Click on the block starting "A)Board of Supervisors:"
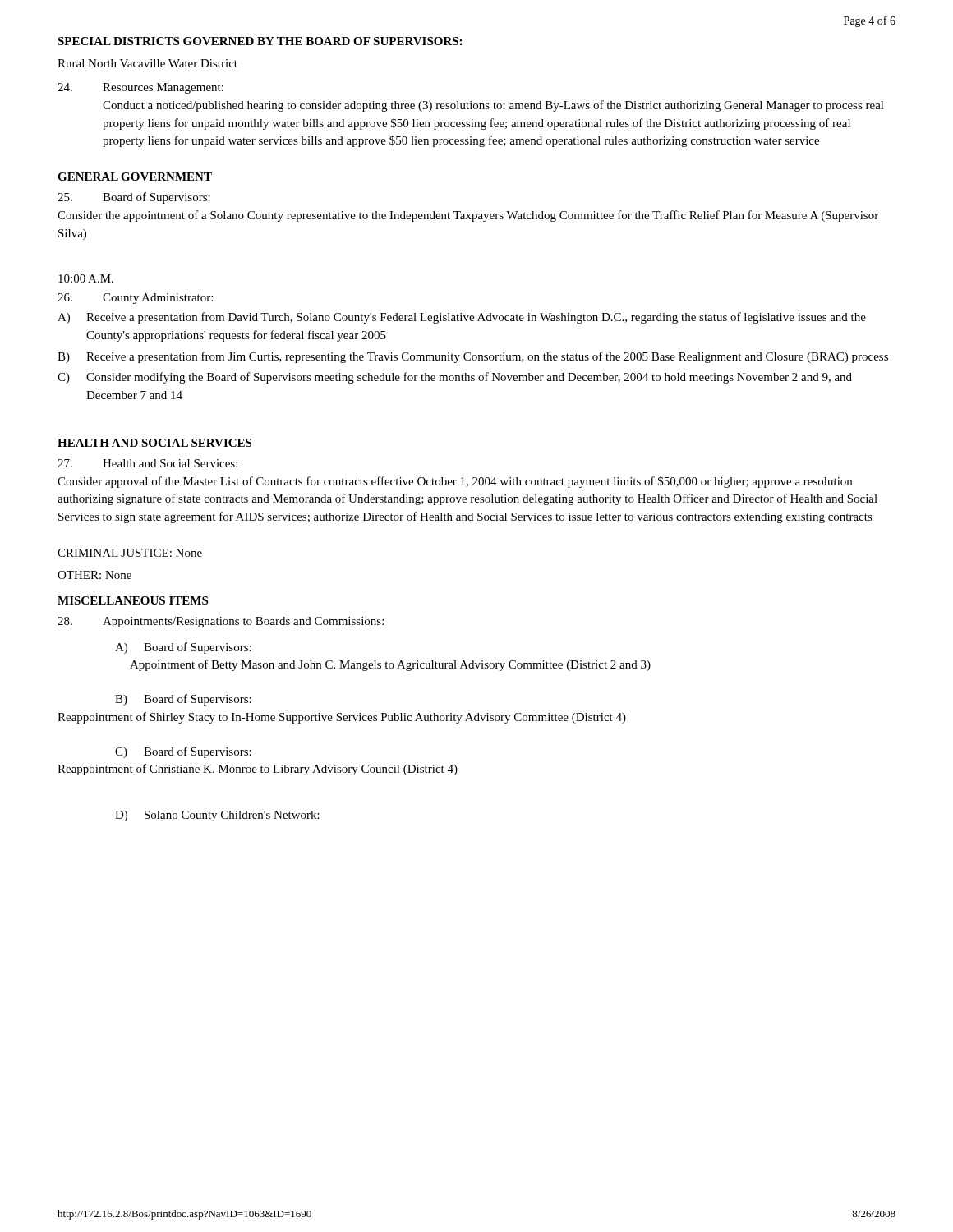 (476, 656)
